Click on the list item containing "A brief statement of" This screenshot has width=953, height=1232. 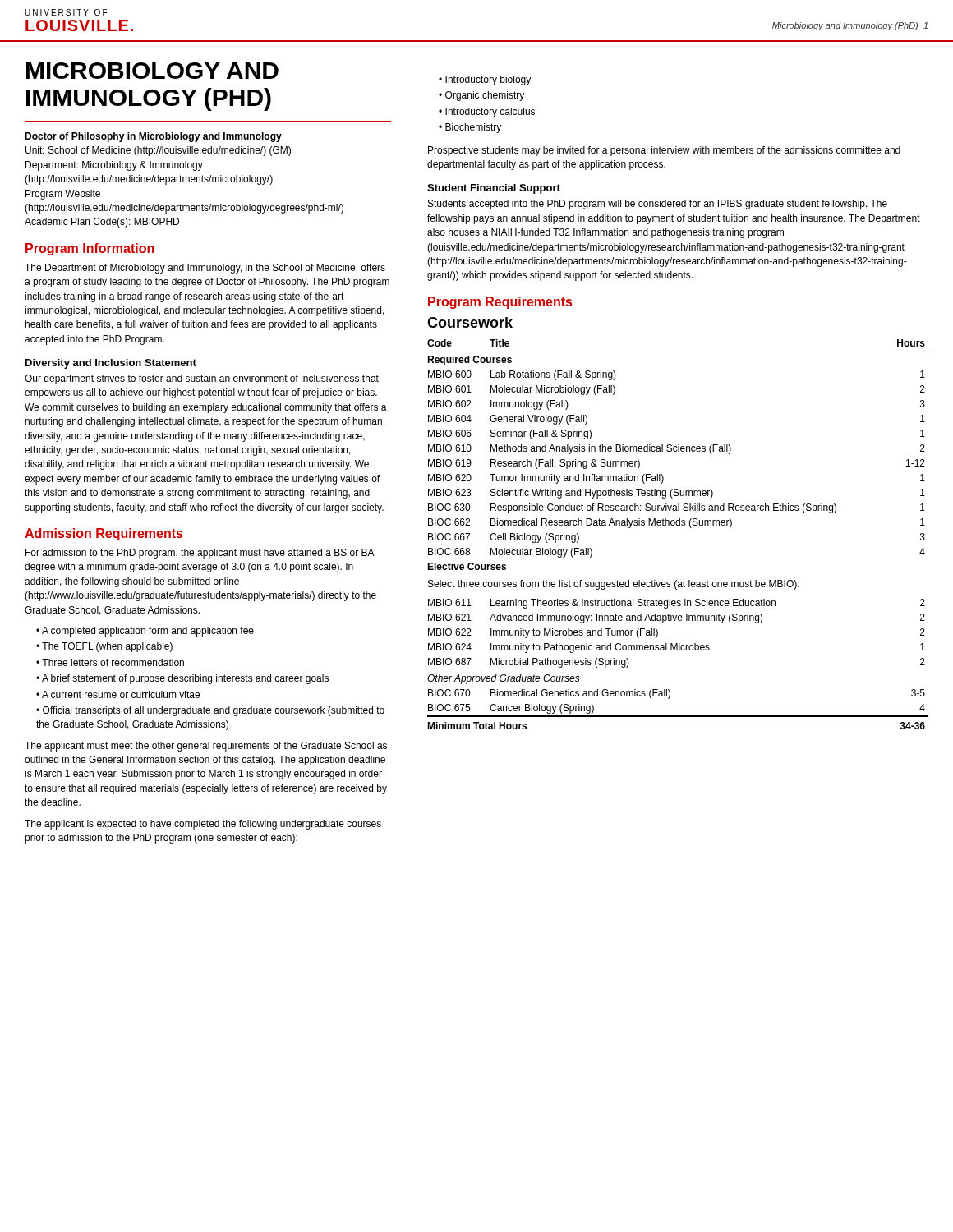click(214, 679)
